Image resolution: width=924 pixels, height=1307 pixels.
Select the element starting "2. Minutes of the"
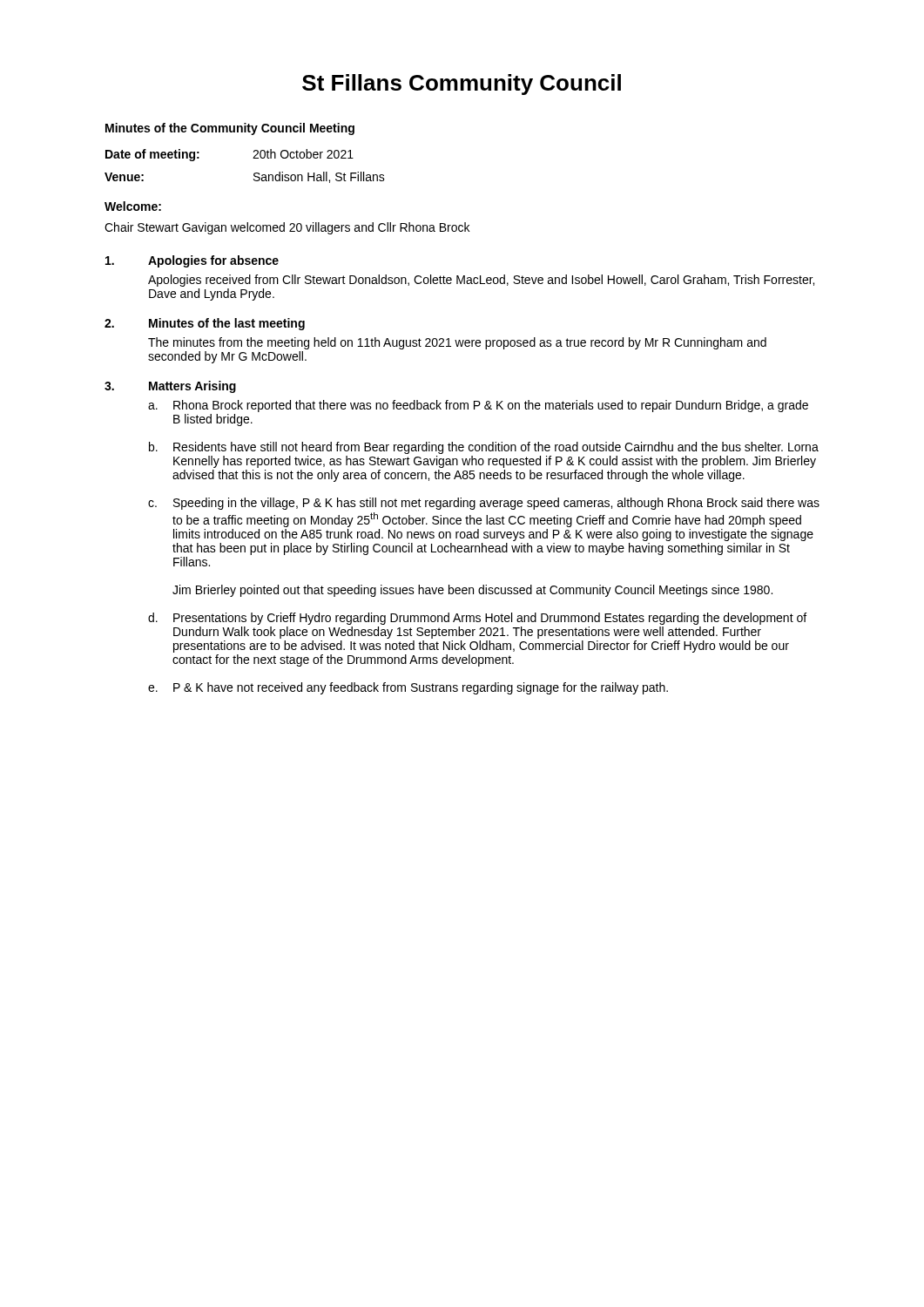pyautogui.click(x=462, y=340)
